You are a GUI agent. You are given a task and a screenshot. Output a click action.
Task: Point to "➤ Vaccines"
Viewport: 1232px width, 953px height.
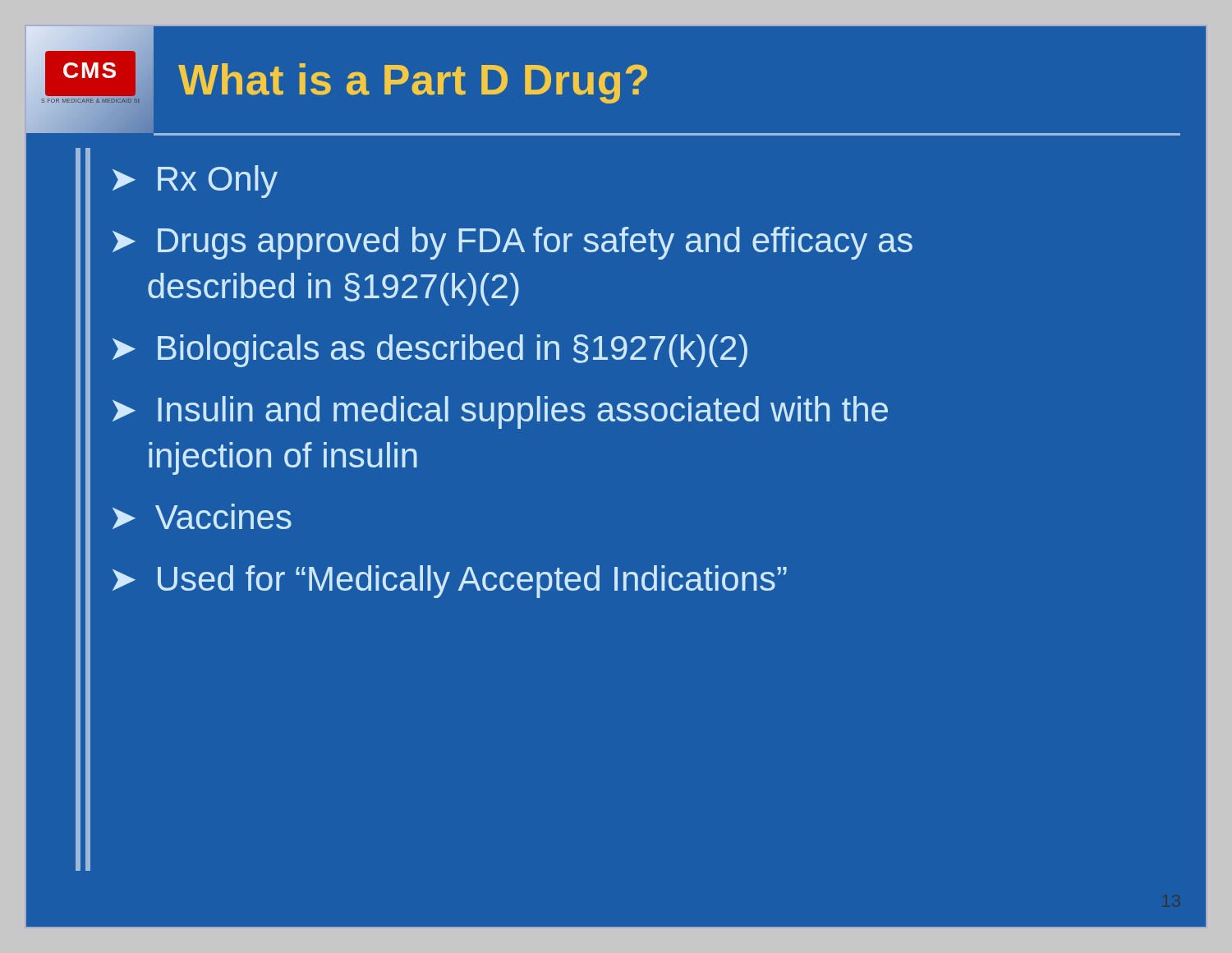200,517
